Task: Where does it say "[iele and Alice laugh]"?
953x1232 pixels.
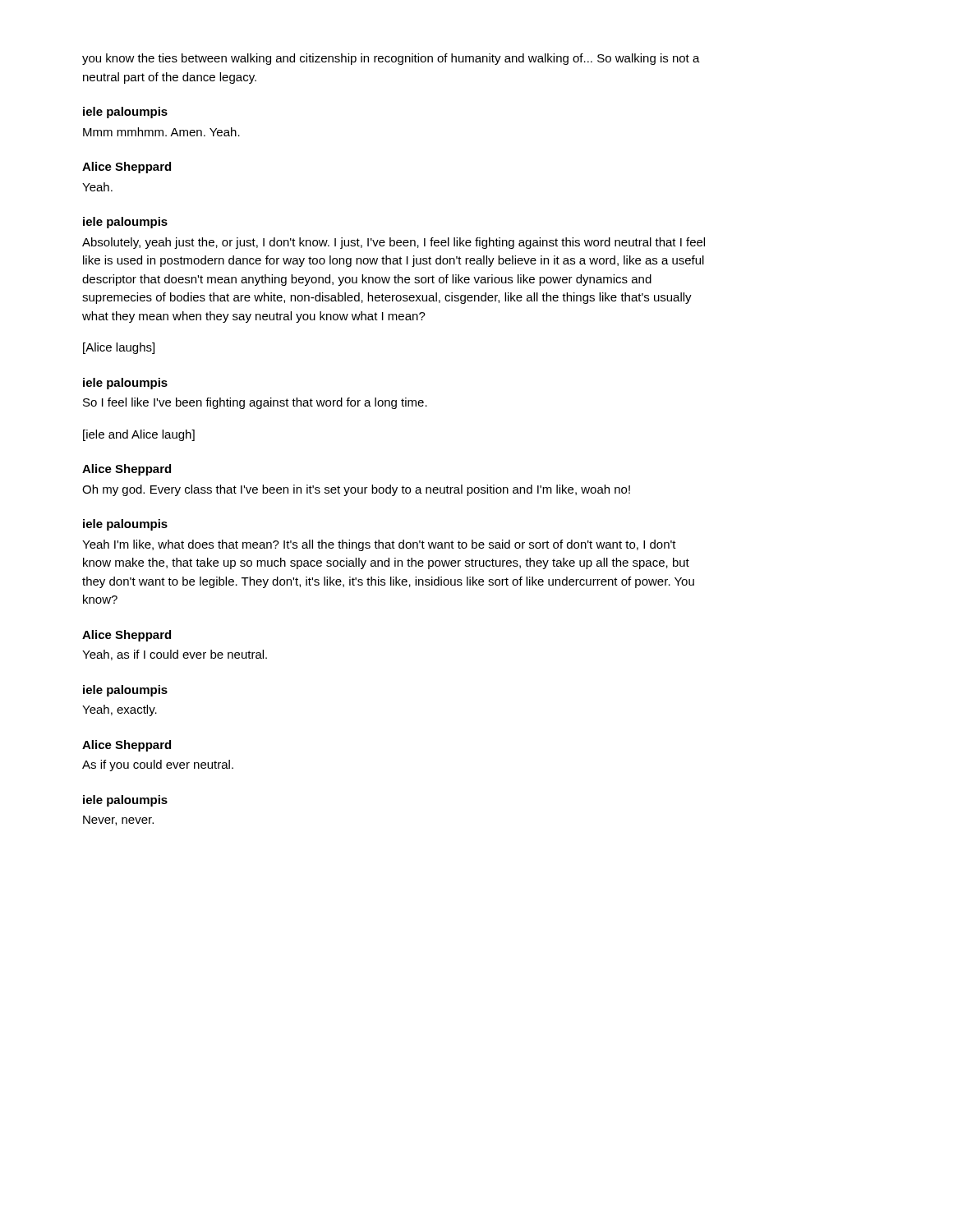Action: point(139,434)
